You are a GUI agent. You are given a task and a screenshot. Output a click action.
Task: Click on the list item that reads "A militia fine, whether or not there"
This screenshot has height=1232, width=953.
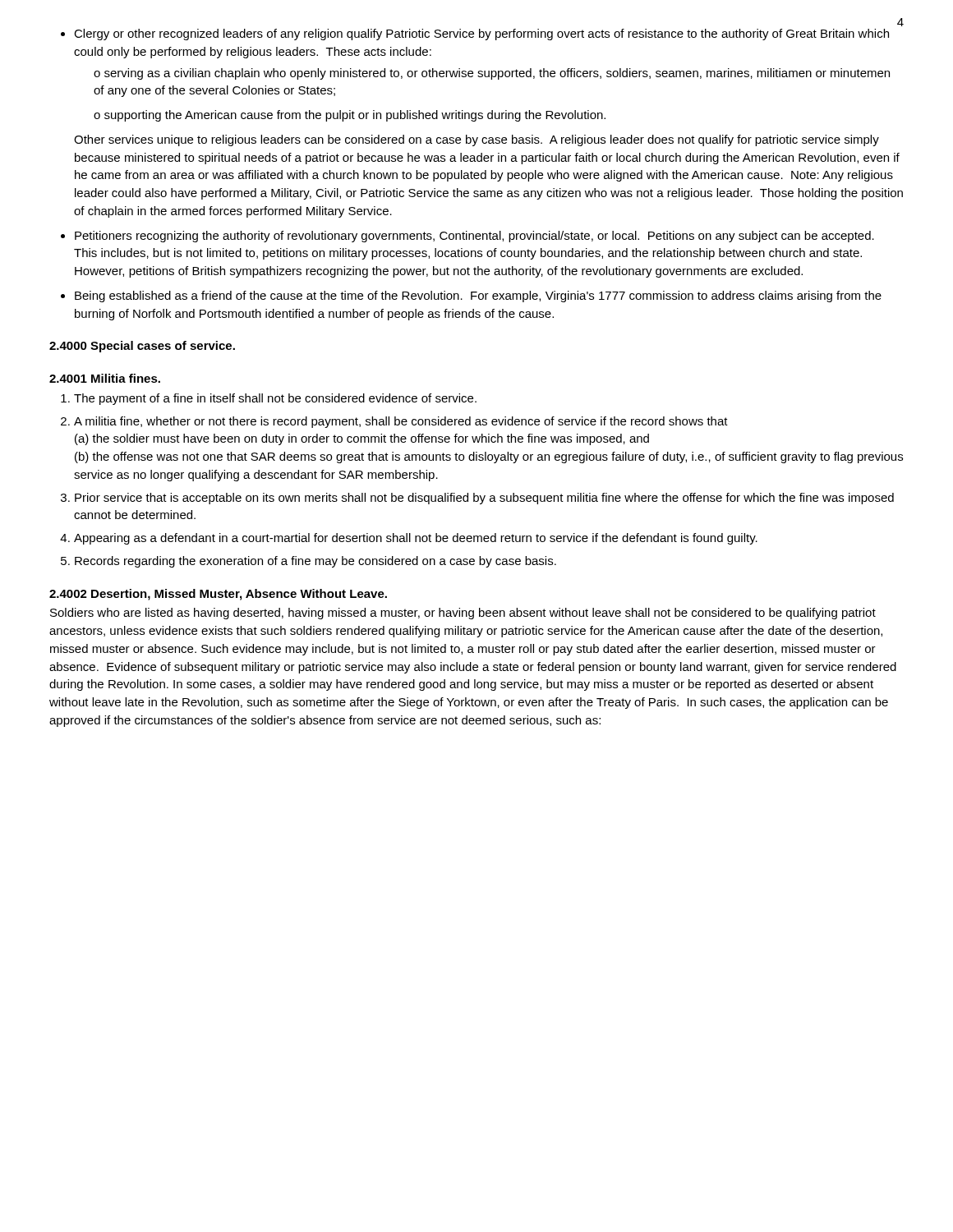(489, 447)
